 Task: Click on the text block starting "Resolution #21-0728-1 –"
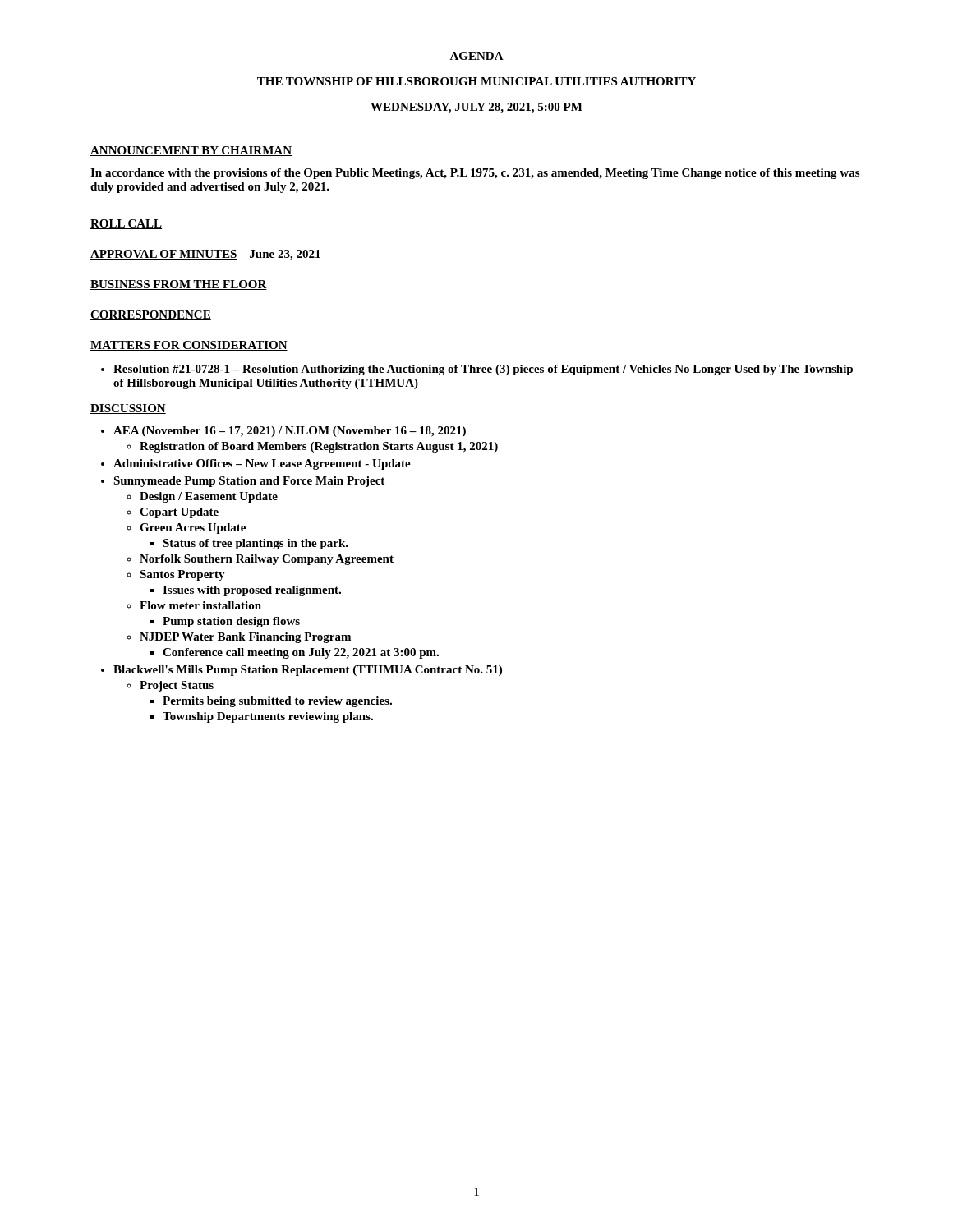click(476, 376)
